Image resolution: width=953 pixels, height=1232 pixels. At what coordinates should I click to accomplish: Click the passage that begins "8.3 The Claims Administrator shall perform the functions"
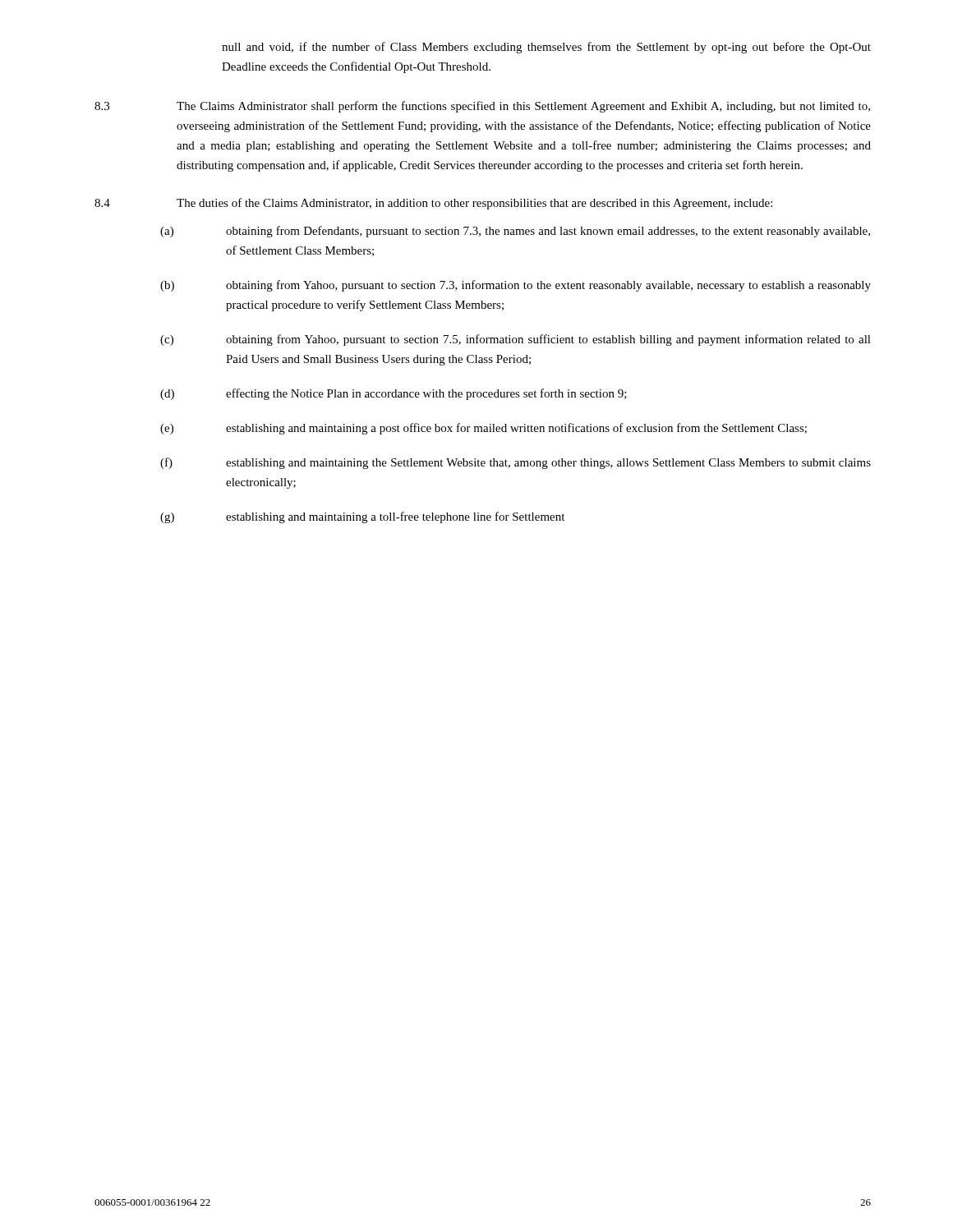pos(483,136)
